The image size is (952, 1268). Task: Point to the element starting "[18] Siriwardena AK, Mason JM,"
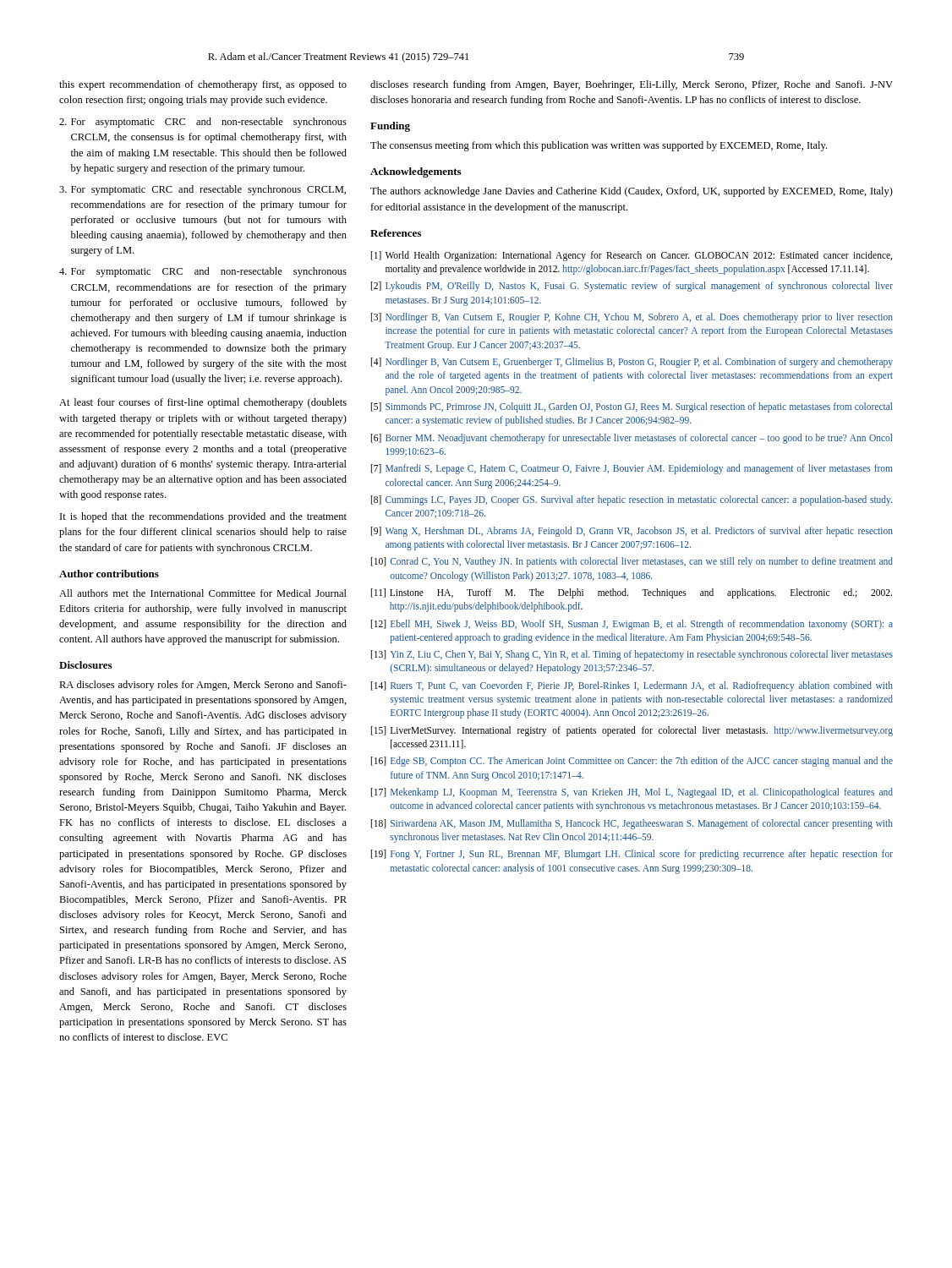(632, 830)
